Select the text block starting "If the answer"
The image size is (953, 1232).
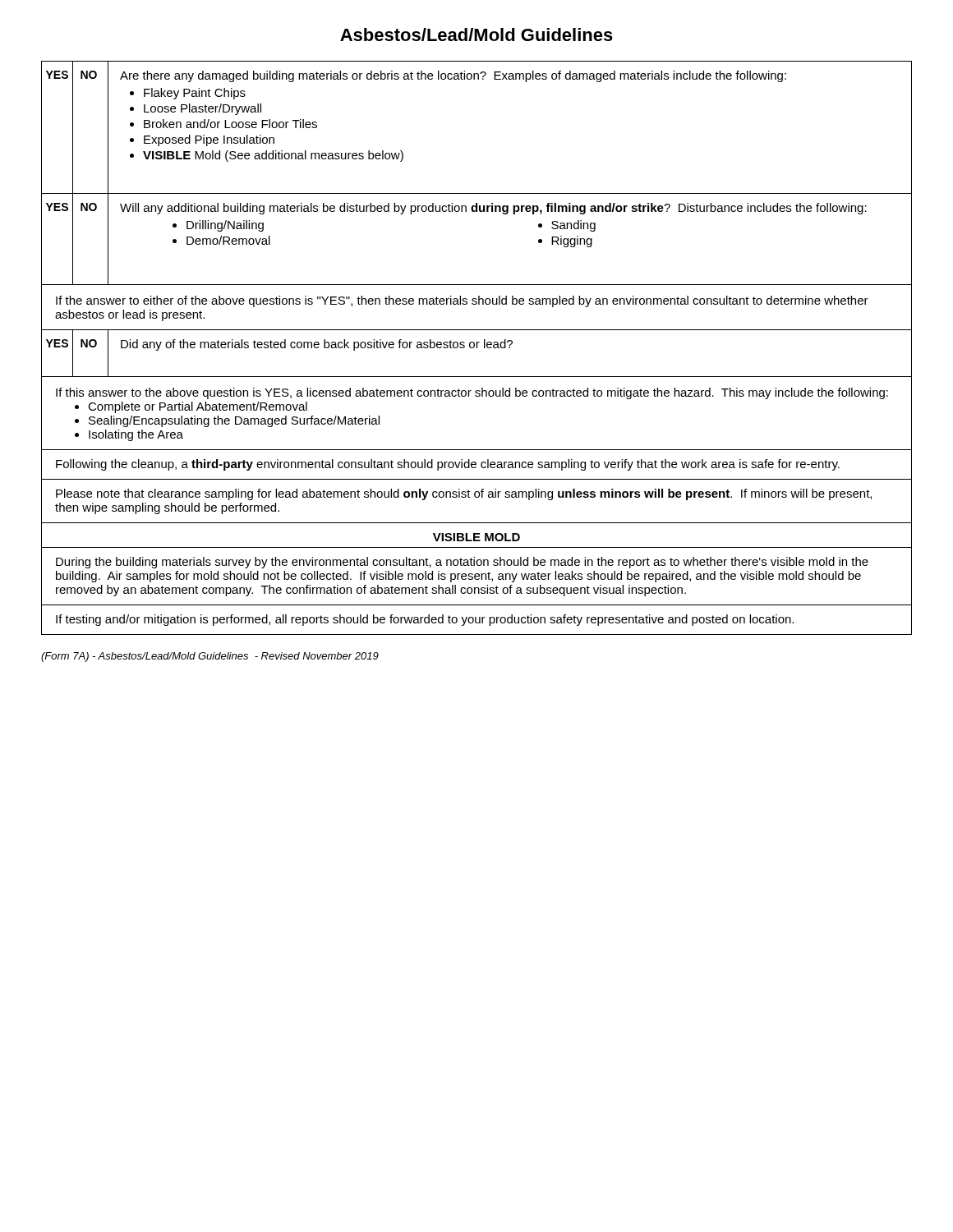coord(476,307)
